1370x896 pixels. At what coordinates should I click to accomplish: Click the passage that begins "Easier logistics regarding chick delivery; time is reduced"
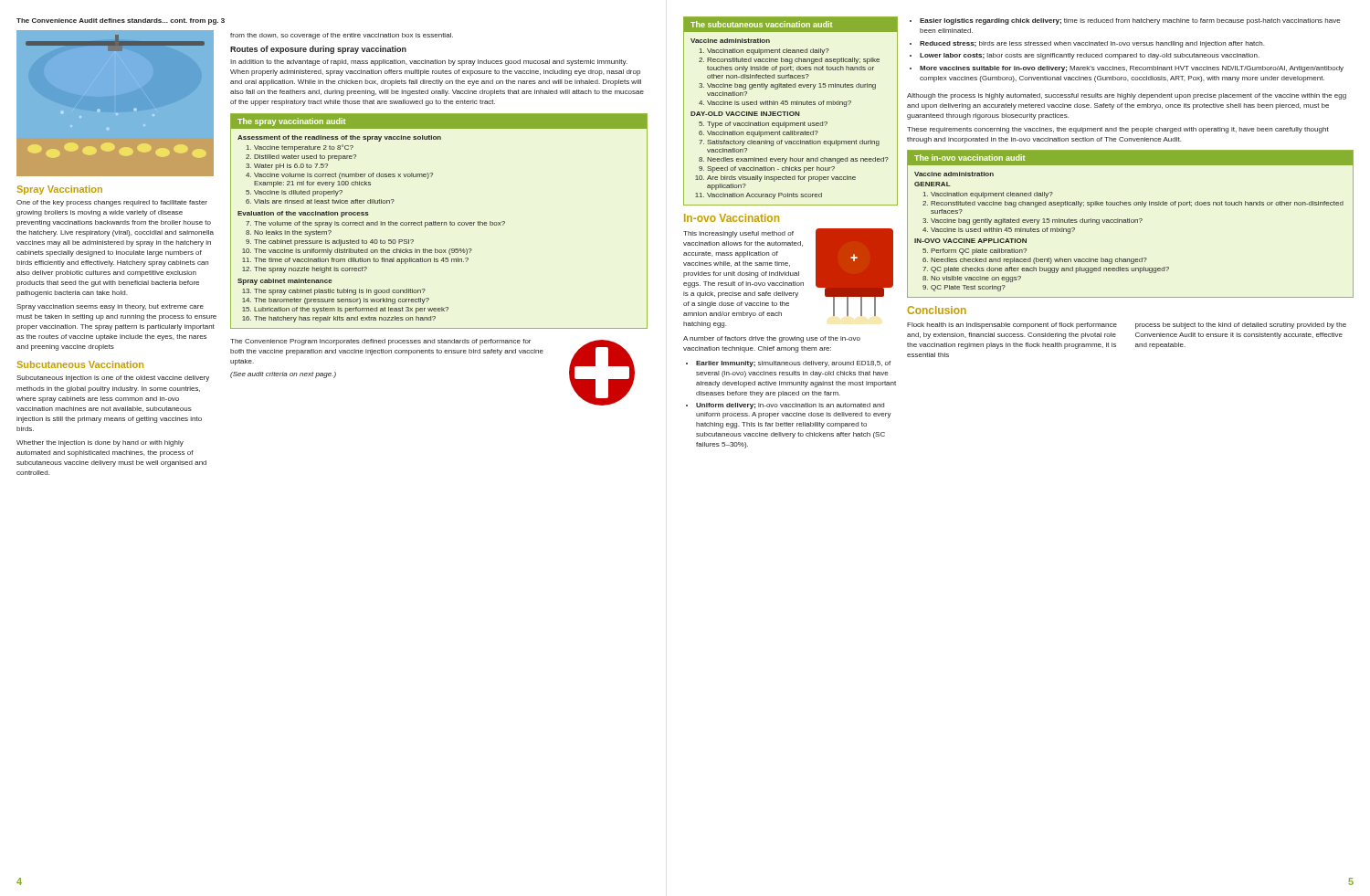tap(1130, 25)
